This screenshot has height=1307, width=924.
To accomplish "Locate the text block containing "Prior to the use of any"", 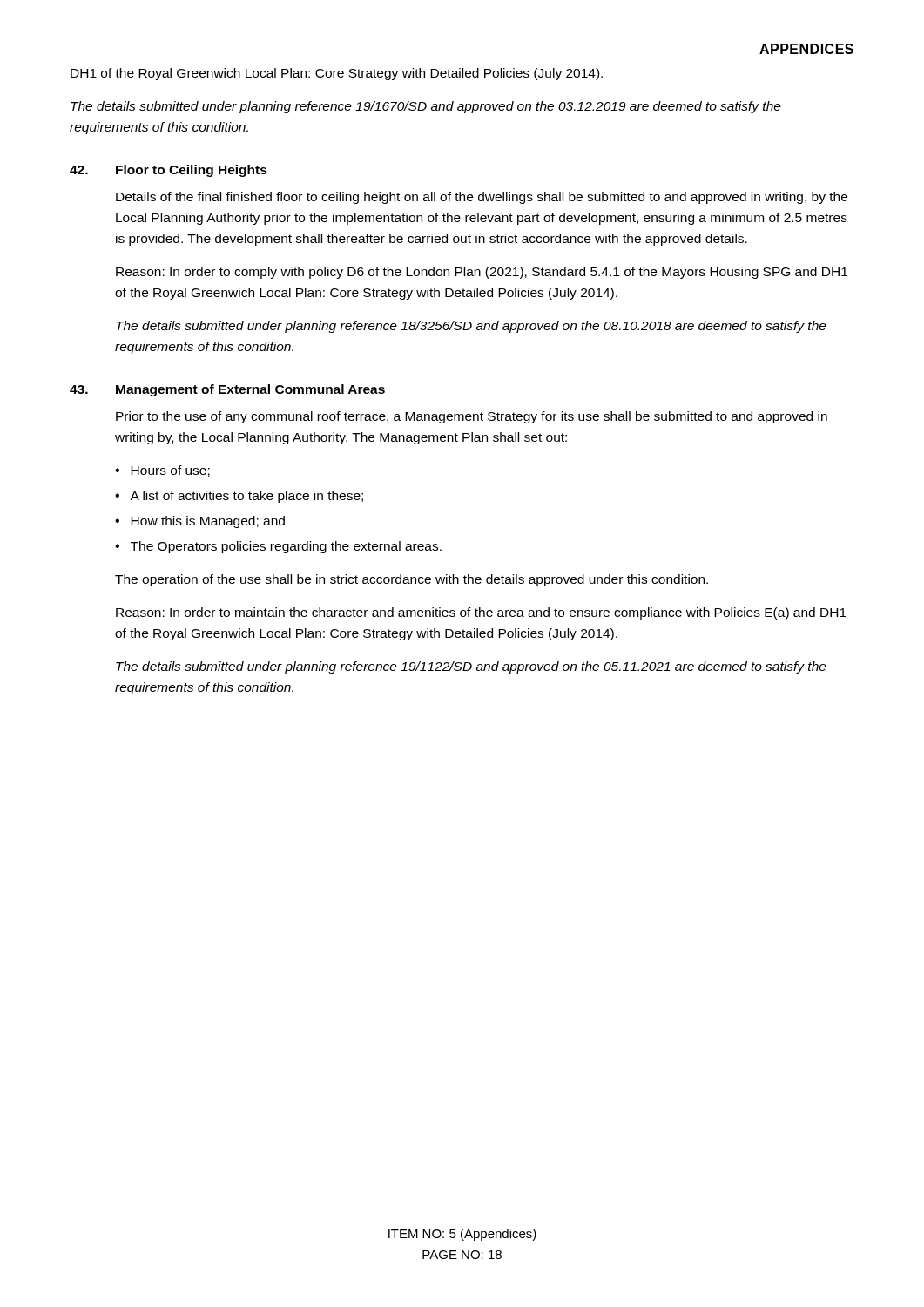I will point(471,427).
